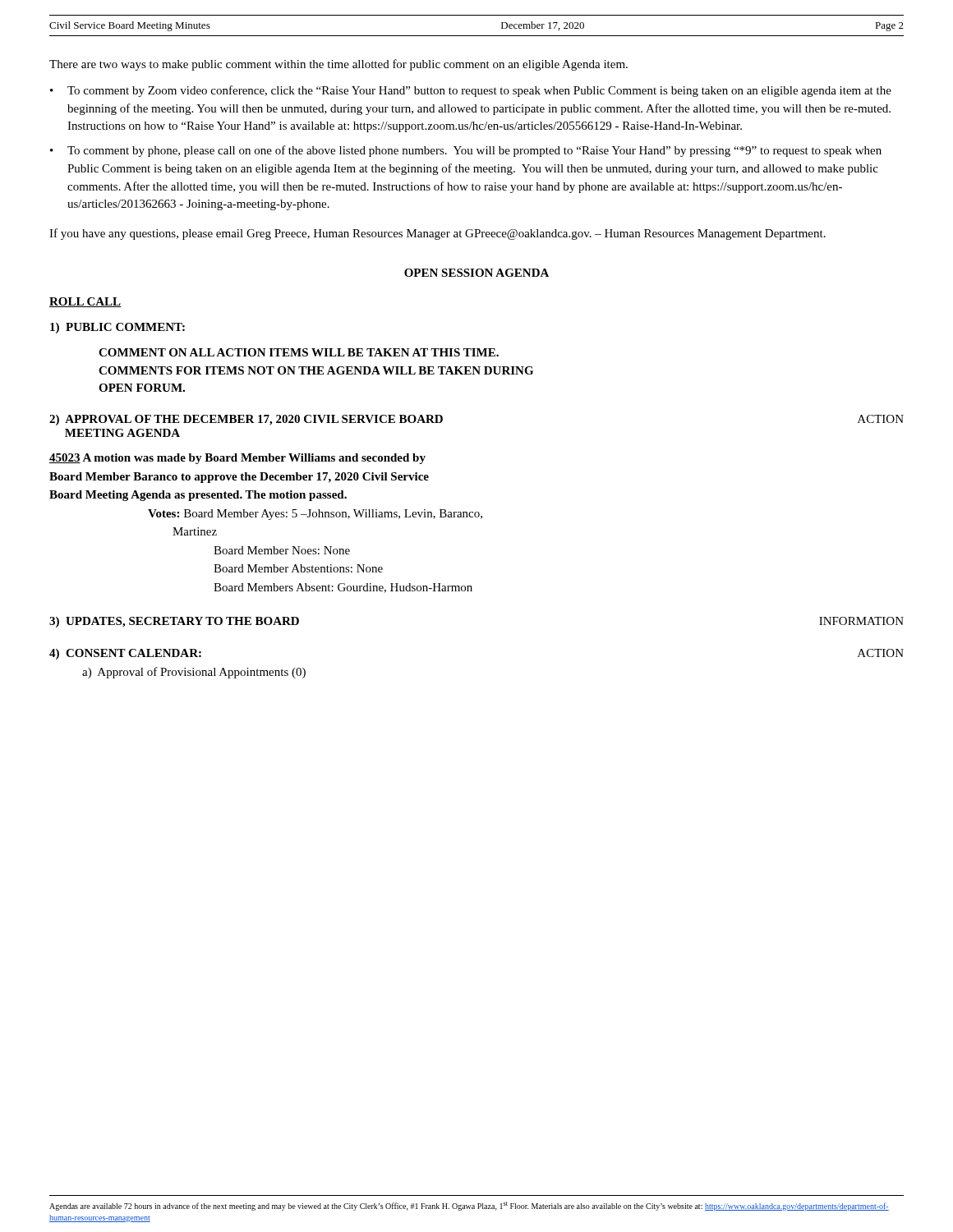Find the block starting "COMMENT ON ALL ACTION ITEMS WILL BE"
The height and width of the screenshot is (1232, 953).
pyautogui.click(x=316, y=370)
